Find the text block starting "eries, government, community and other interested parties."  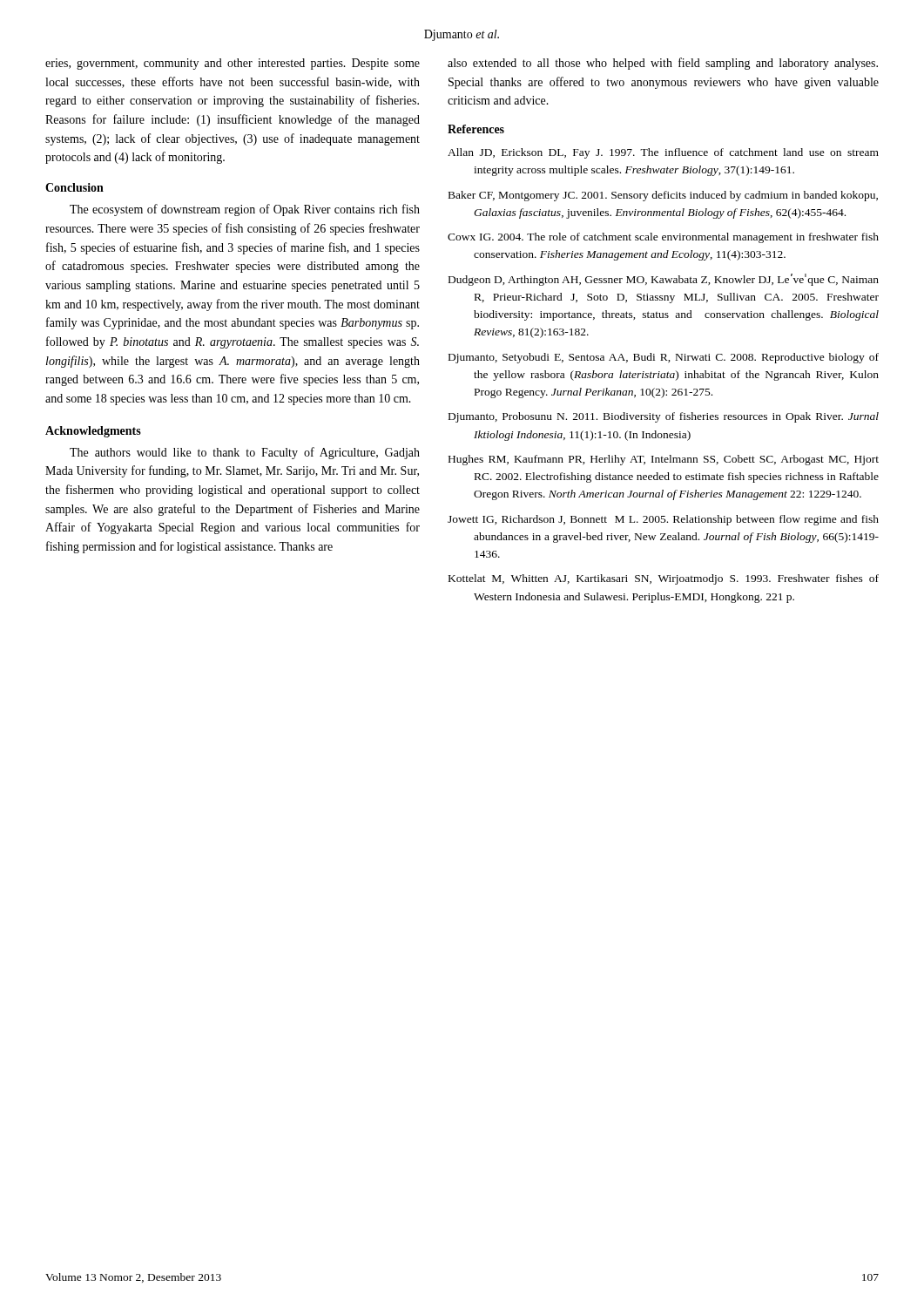(233, 111)
